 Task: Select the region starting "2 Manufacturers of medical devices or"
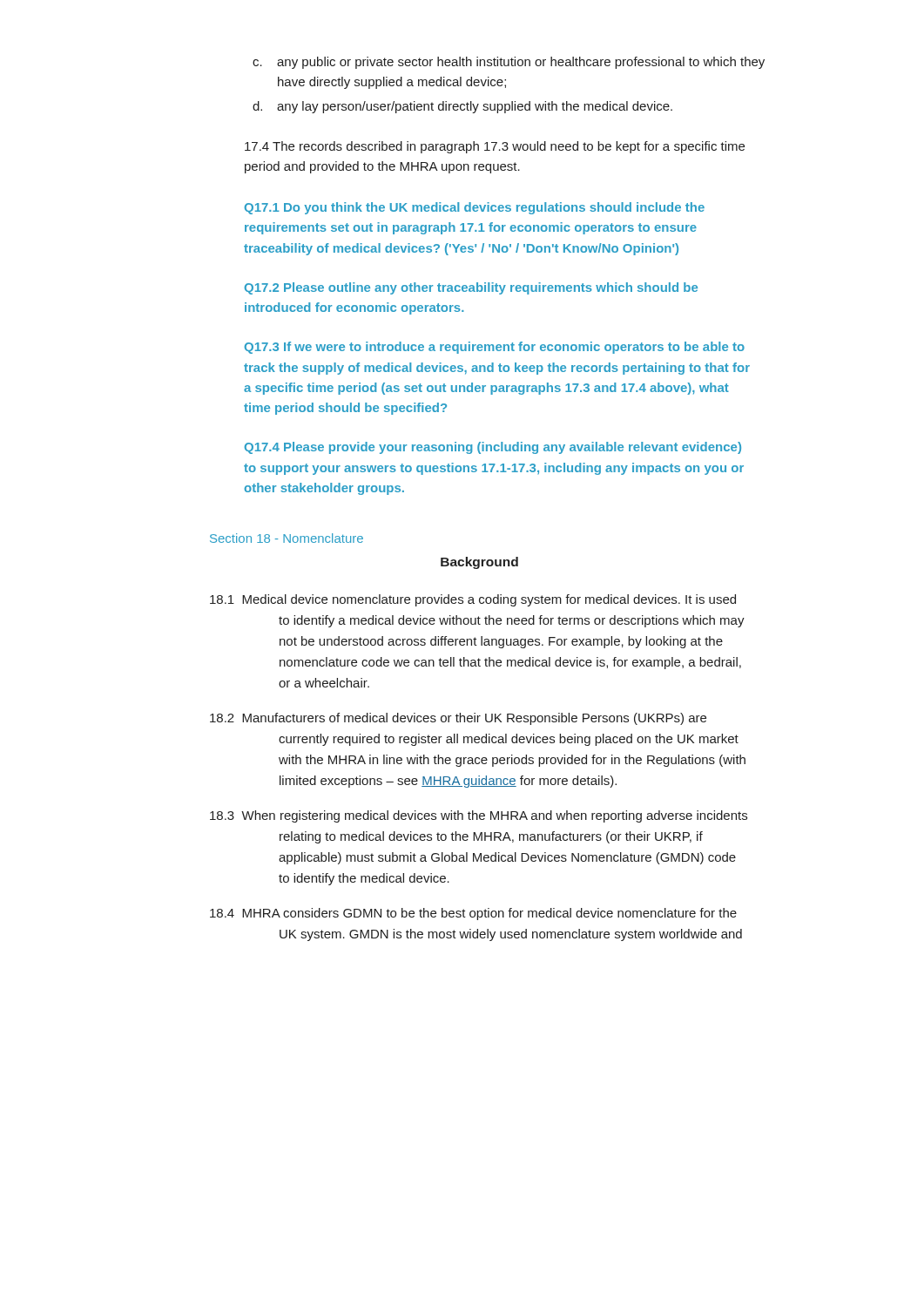coord(478,749)
